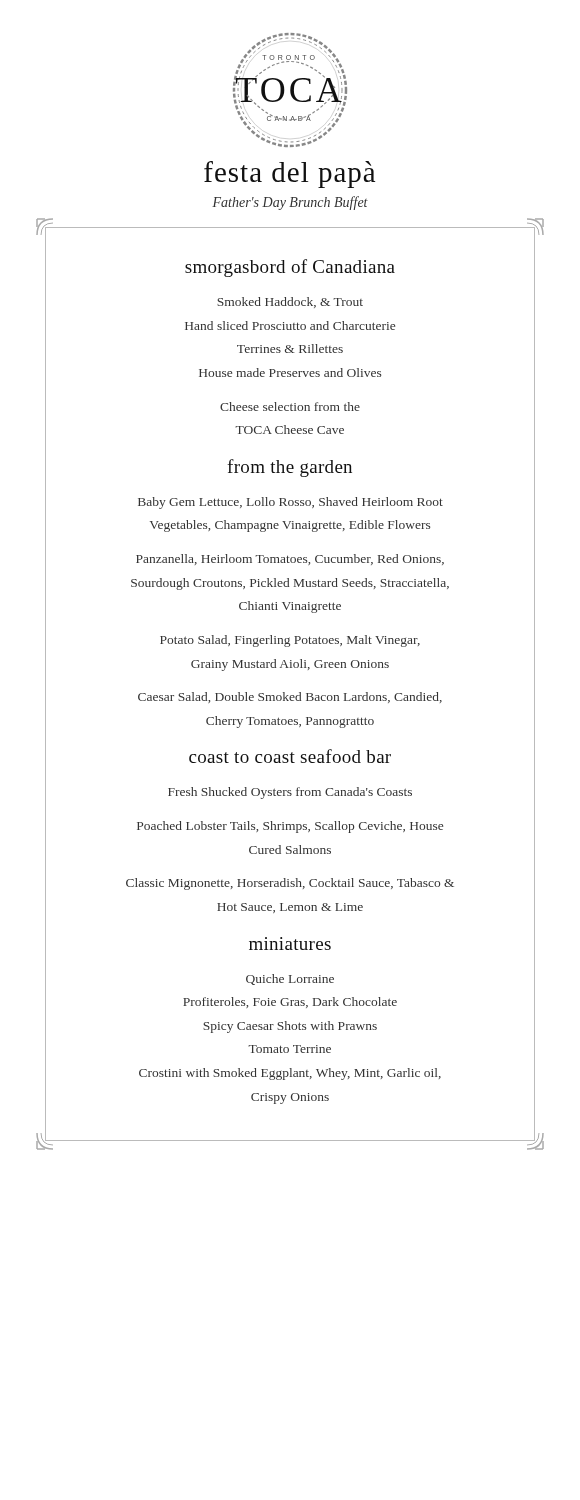Find the region starting "coast to coast seafood bar"
The height and width of the screenshot is (1500, 580).
click(290, 757)
